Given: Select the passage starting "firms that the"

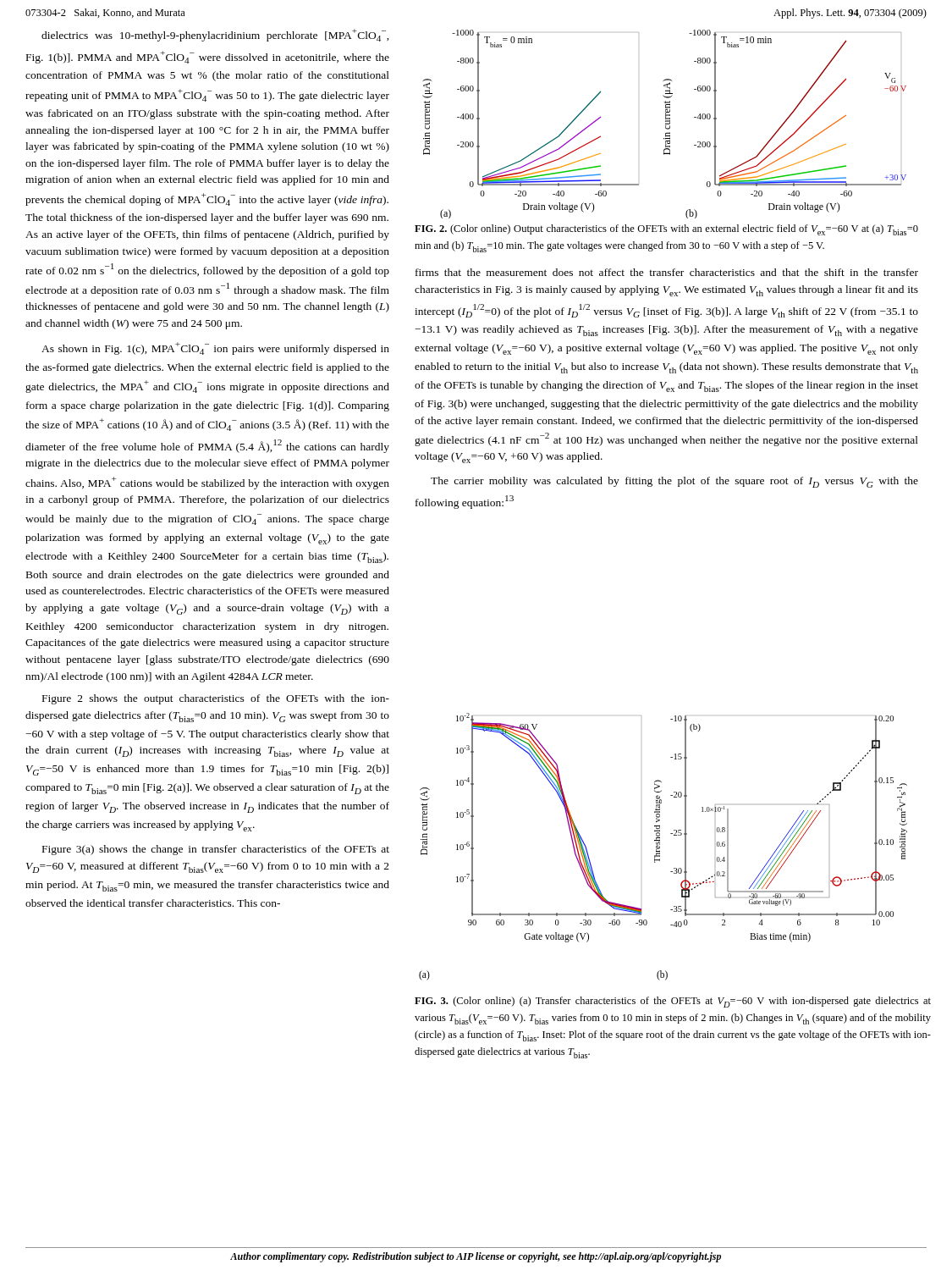Looking at the screenshot, I should [666, 388].
